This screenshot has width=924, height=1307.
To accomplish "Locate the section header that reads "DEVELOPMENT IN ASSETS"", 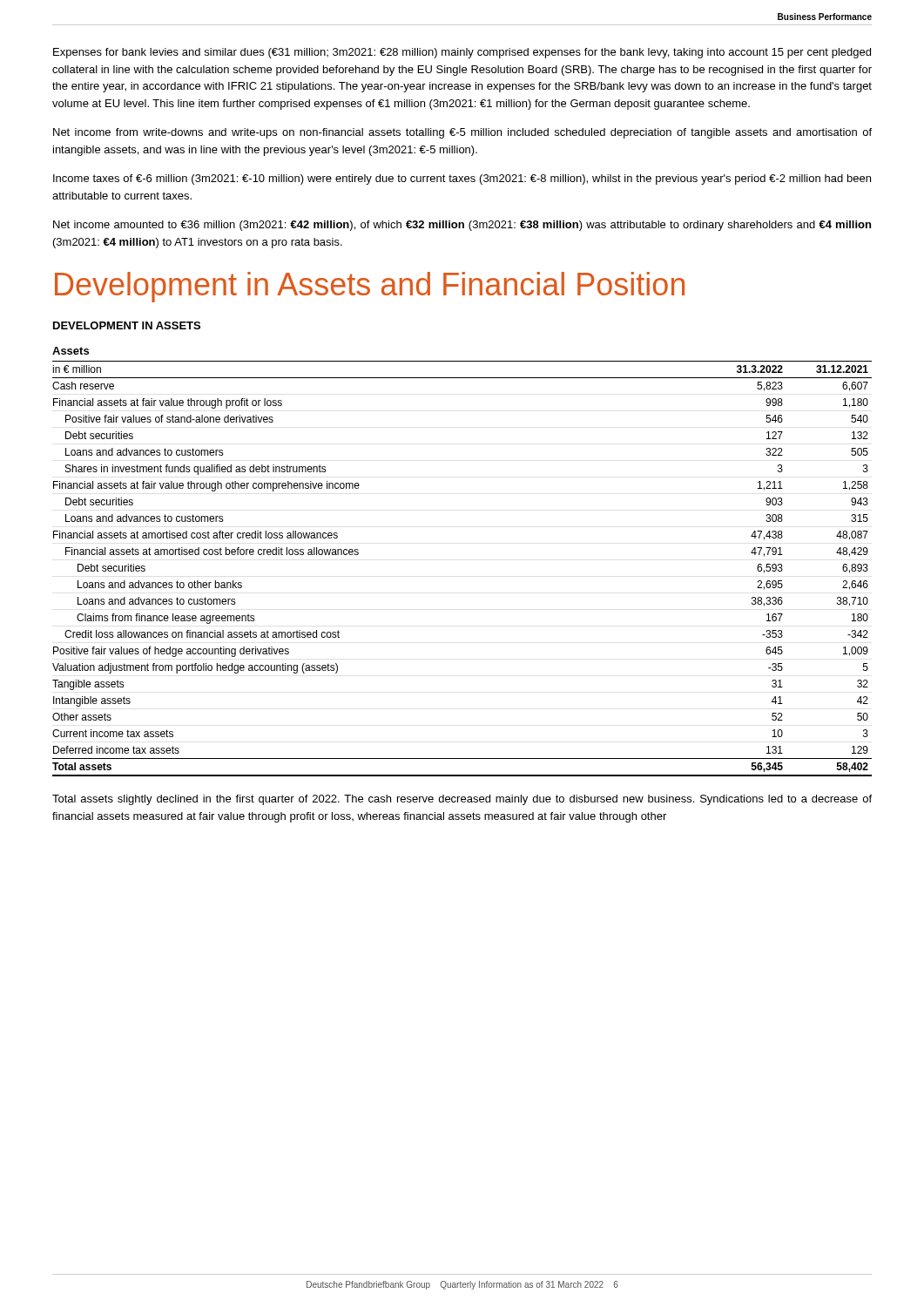I will click(127, 326).
